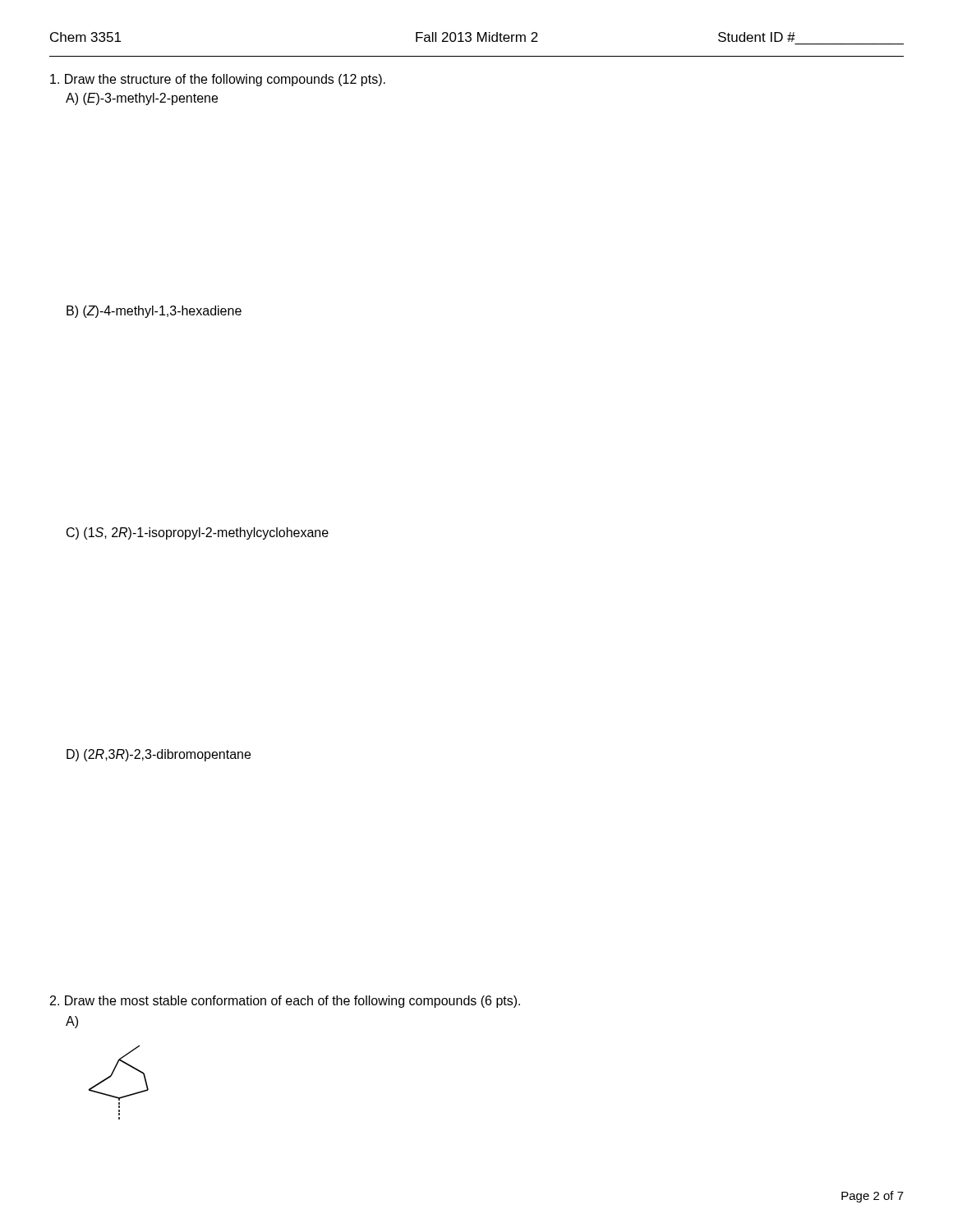Viewport: 953px width, 1232px height.
Task: Locate the list item with the text "C) (1S, 2R)-1-isopropyl-2-methylcyclohexane"
Action: [197, 533]
